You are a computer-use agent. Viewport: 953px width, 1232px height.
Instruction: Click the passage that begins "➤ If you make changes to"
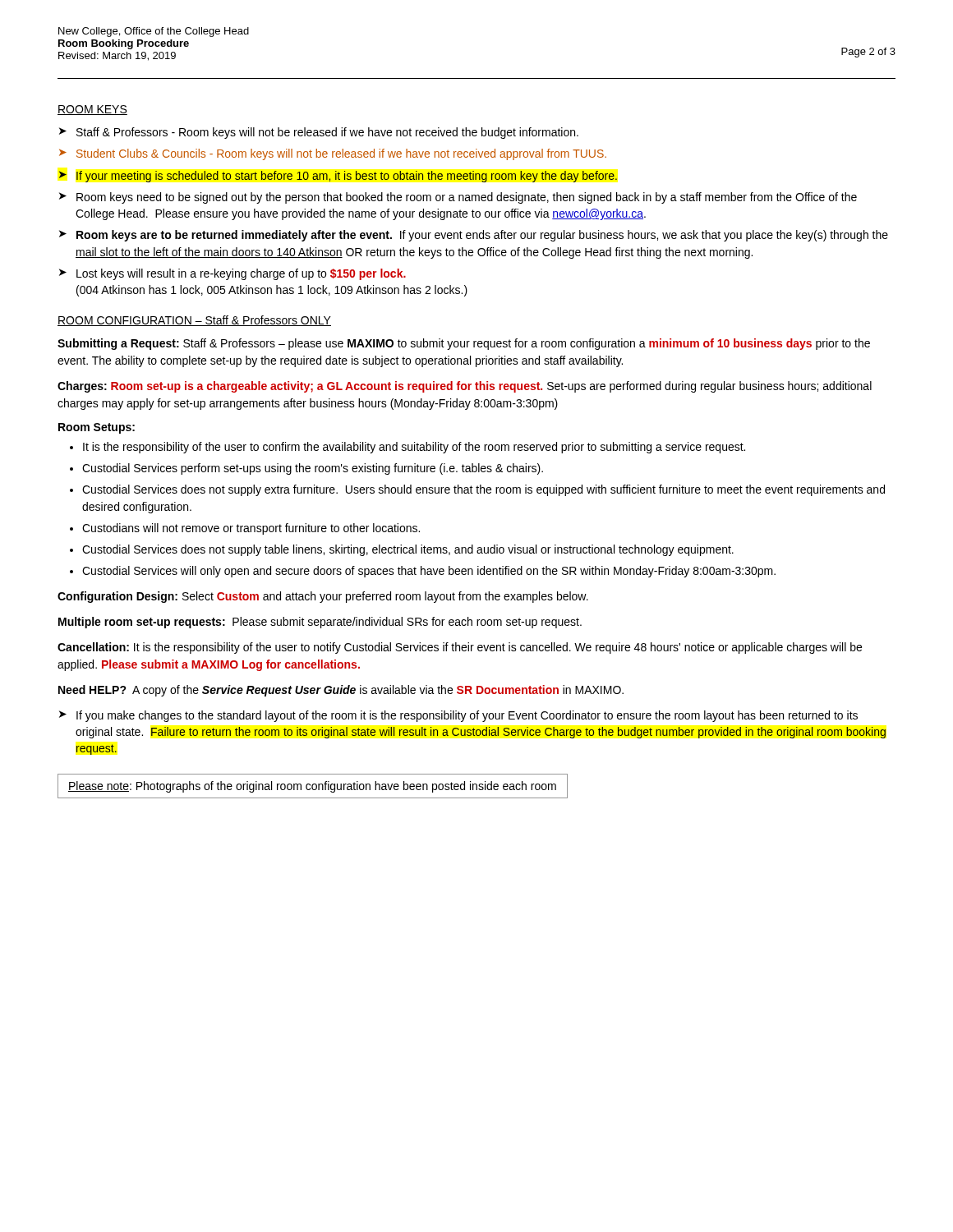coord(476,732)
